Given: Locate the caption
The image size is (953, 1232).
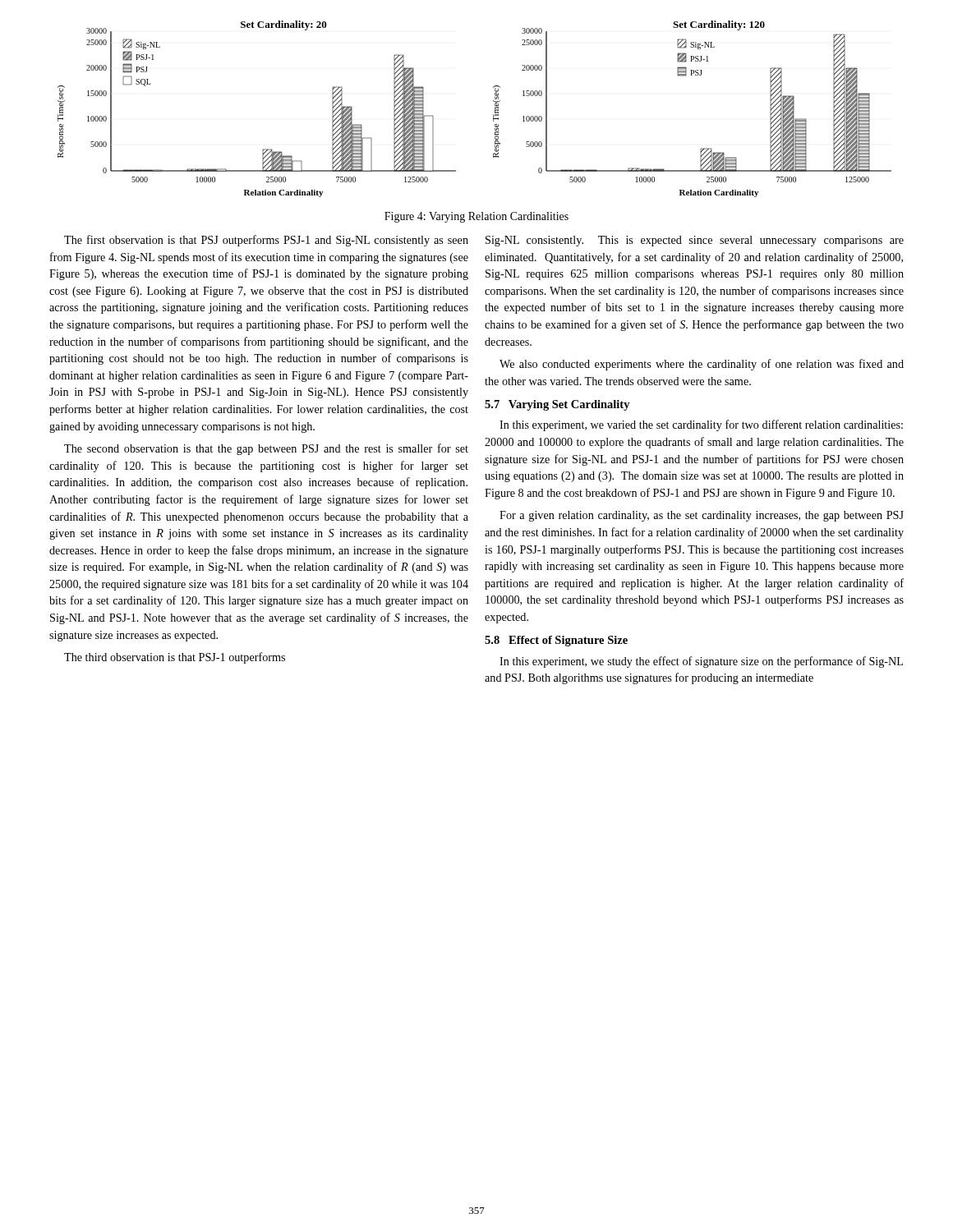Looking at the screenshot, I should pyautogui.click(x=476, y=216).
